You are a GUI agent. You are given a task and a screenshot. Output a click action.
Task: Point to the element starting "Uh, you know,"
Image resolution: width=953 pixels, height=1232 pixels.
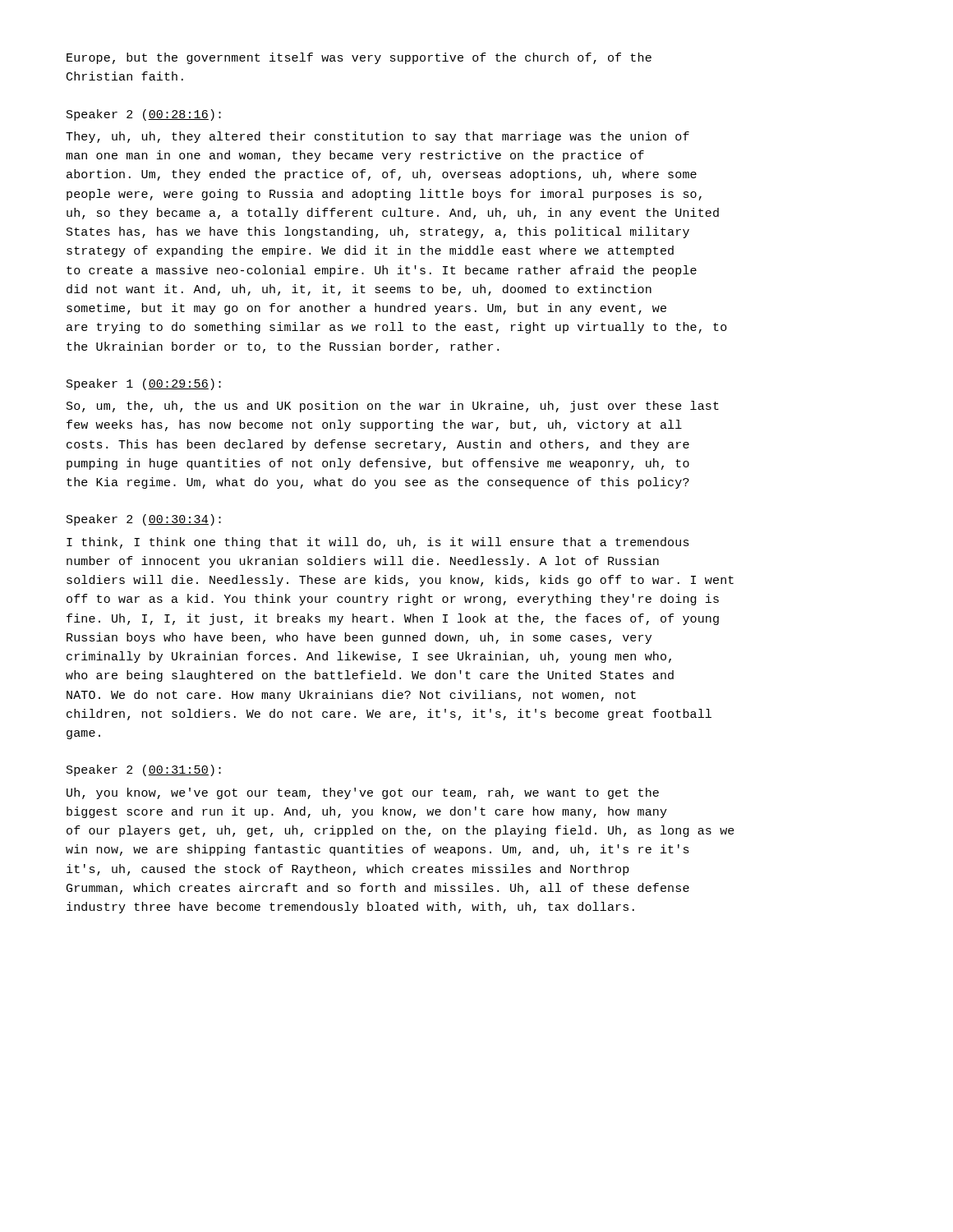click(x=400, y=851)
